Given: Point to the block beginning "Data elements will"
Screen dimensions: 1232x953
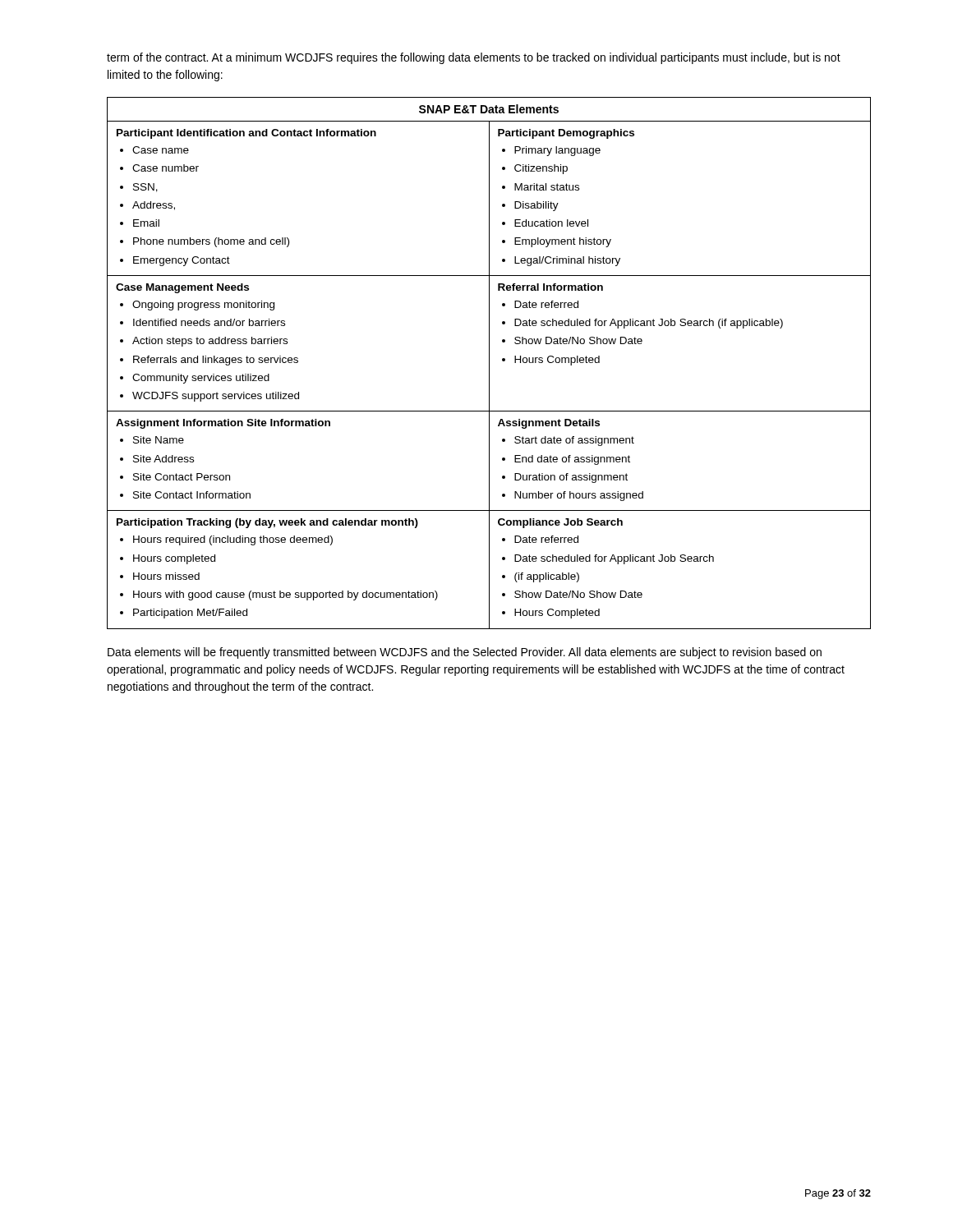Looking at the screenshot, I should point(476,669).
